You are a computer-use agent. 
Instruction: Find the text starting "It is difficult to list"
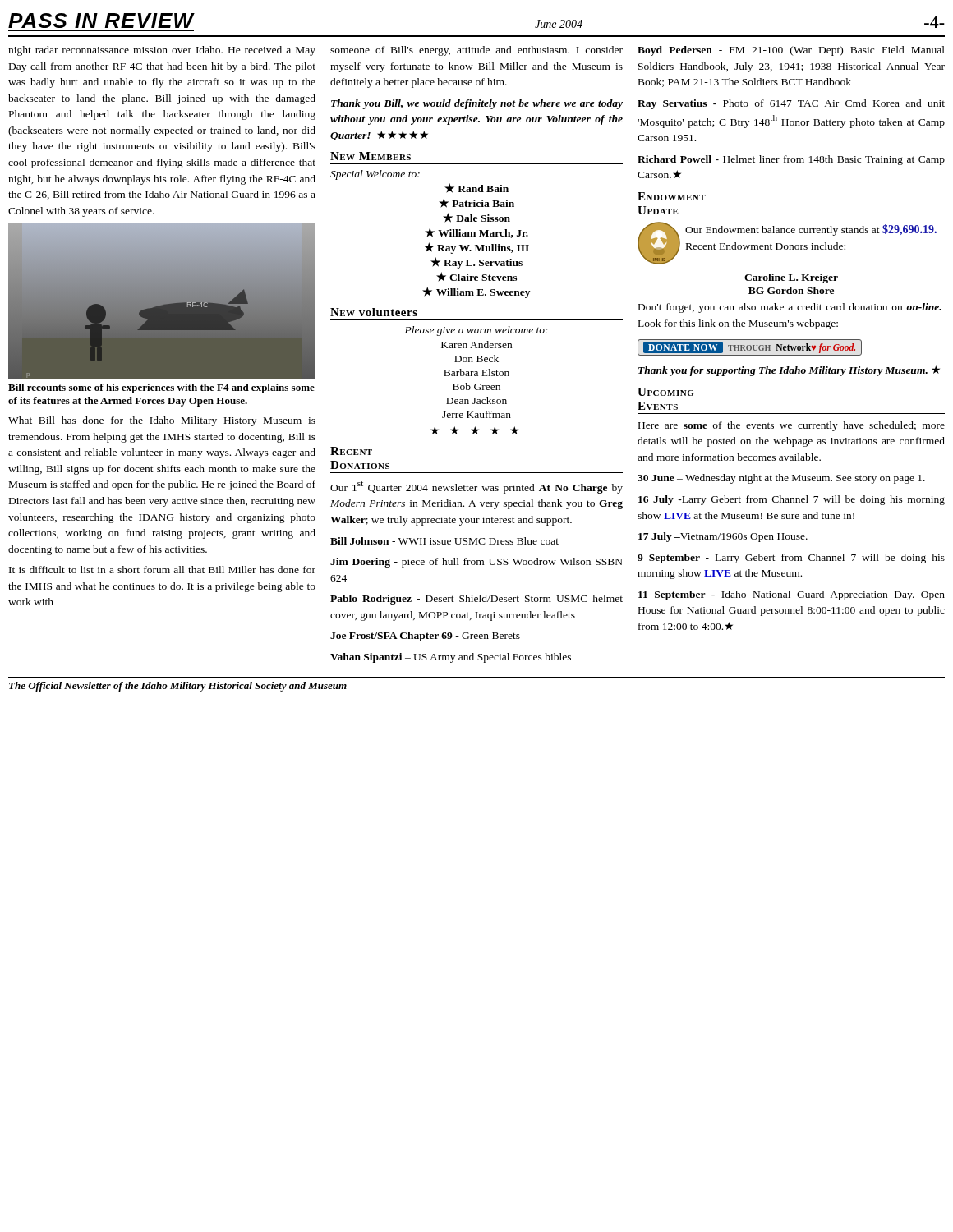(x=162, y=586)
